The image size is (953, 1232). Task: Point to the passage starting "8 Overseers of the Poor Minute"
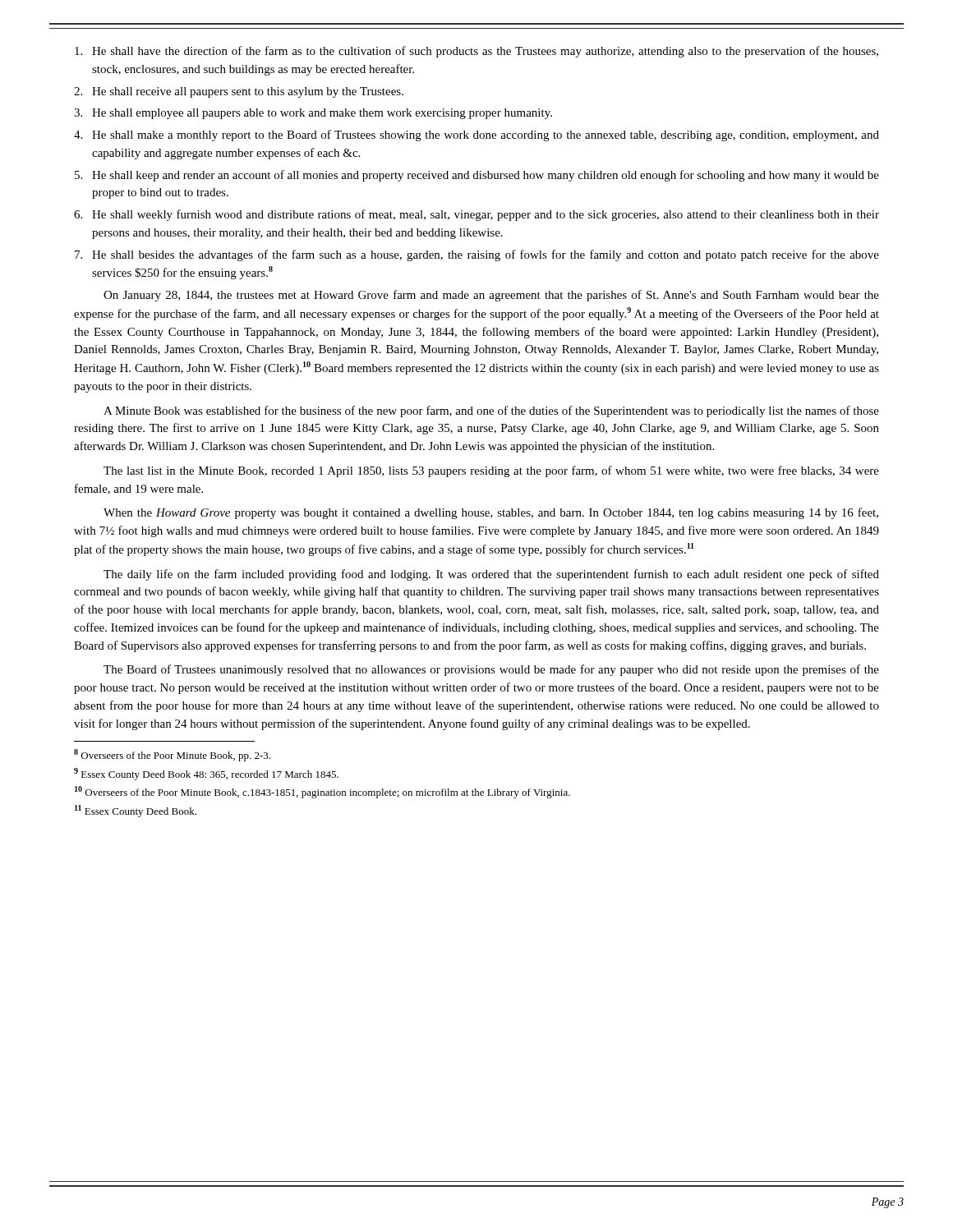[x=173, y=755]
